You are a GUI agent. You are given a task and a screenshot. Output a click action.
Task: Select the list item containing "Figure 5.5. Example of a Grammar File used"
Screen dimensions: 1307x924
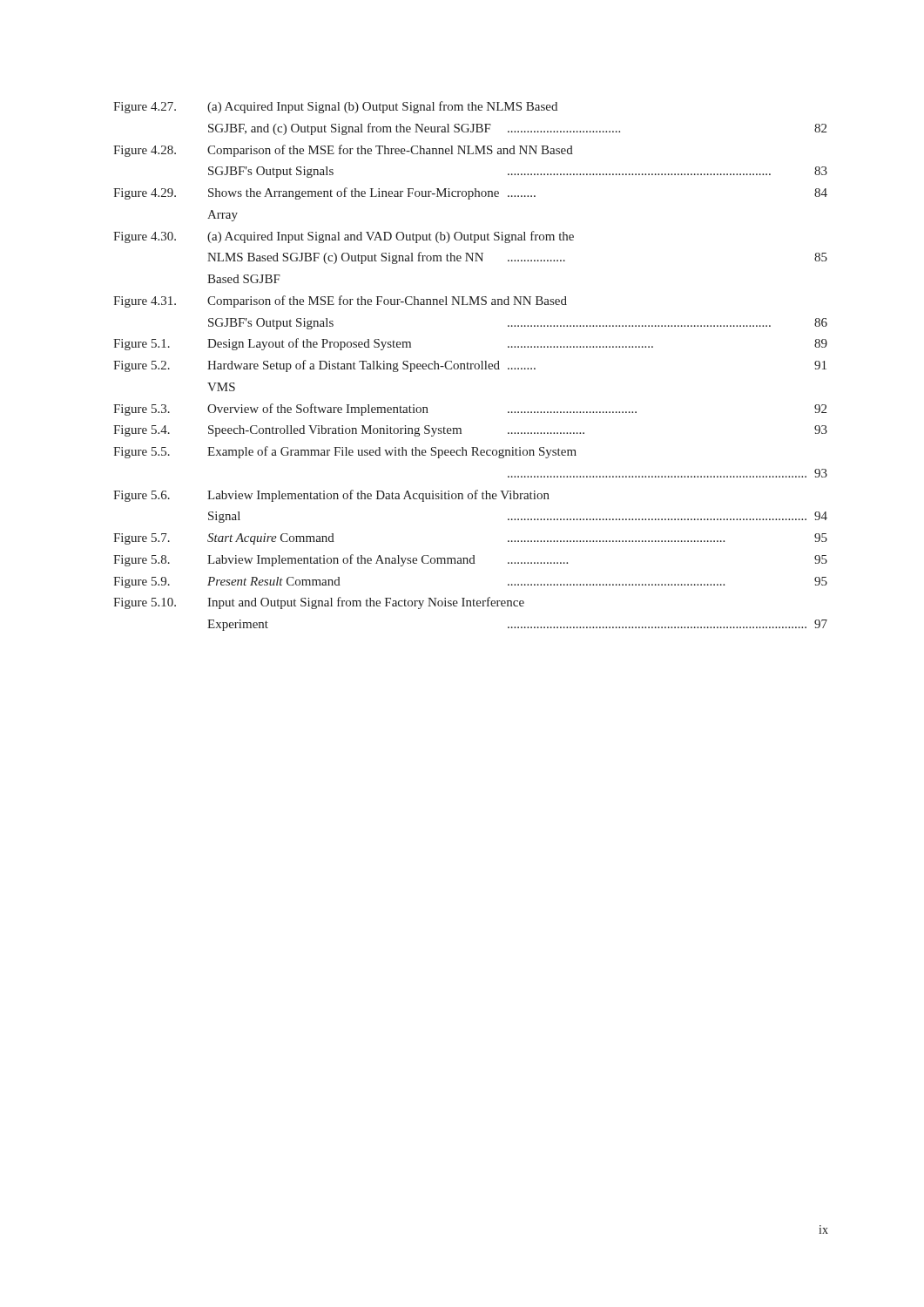click(x=470, y=462)
